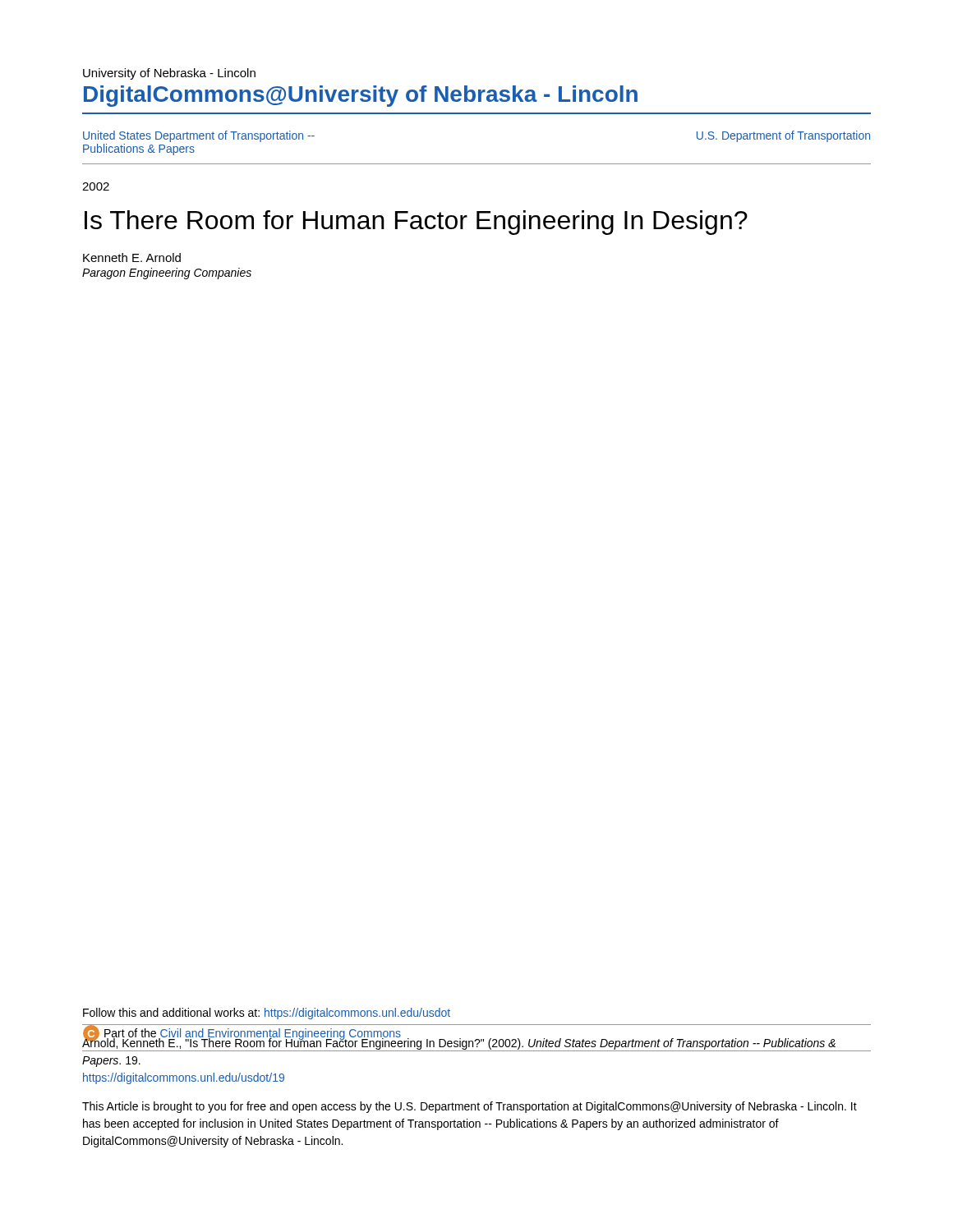Point to the text starting "Follow this and additional"
Screen dimensions: 1232x953
[266, 1013]
